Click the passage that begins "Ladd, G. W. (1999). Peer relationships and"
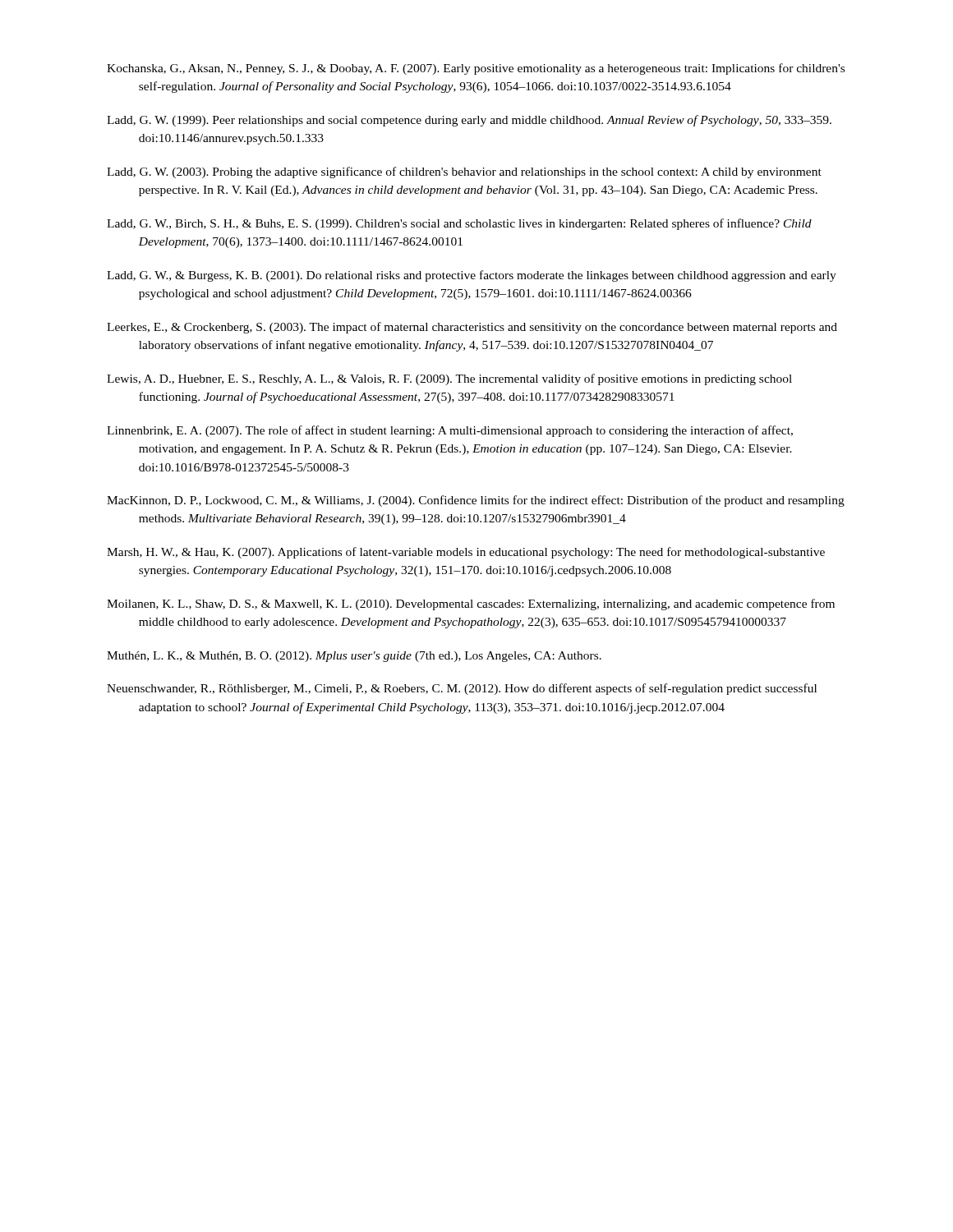This screenshot has height=1232, width=953. click(469, 129)
